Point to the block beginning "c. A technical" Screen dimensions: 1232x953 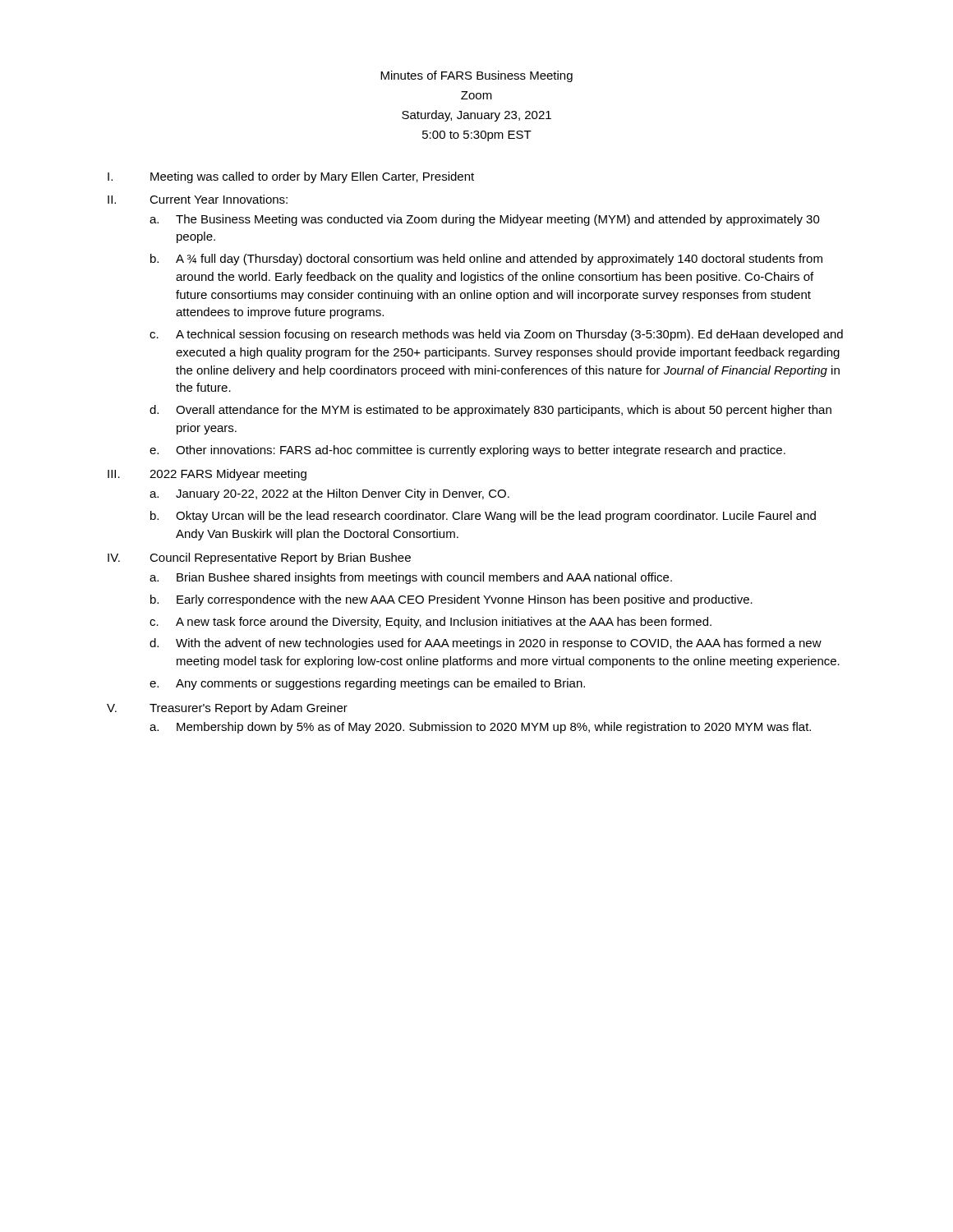pos(498,361)
